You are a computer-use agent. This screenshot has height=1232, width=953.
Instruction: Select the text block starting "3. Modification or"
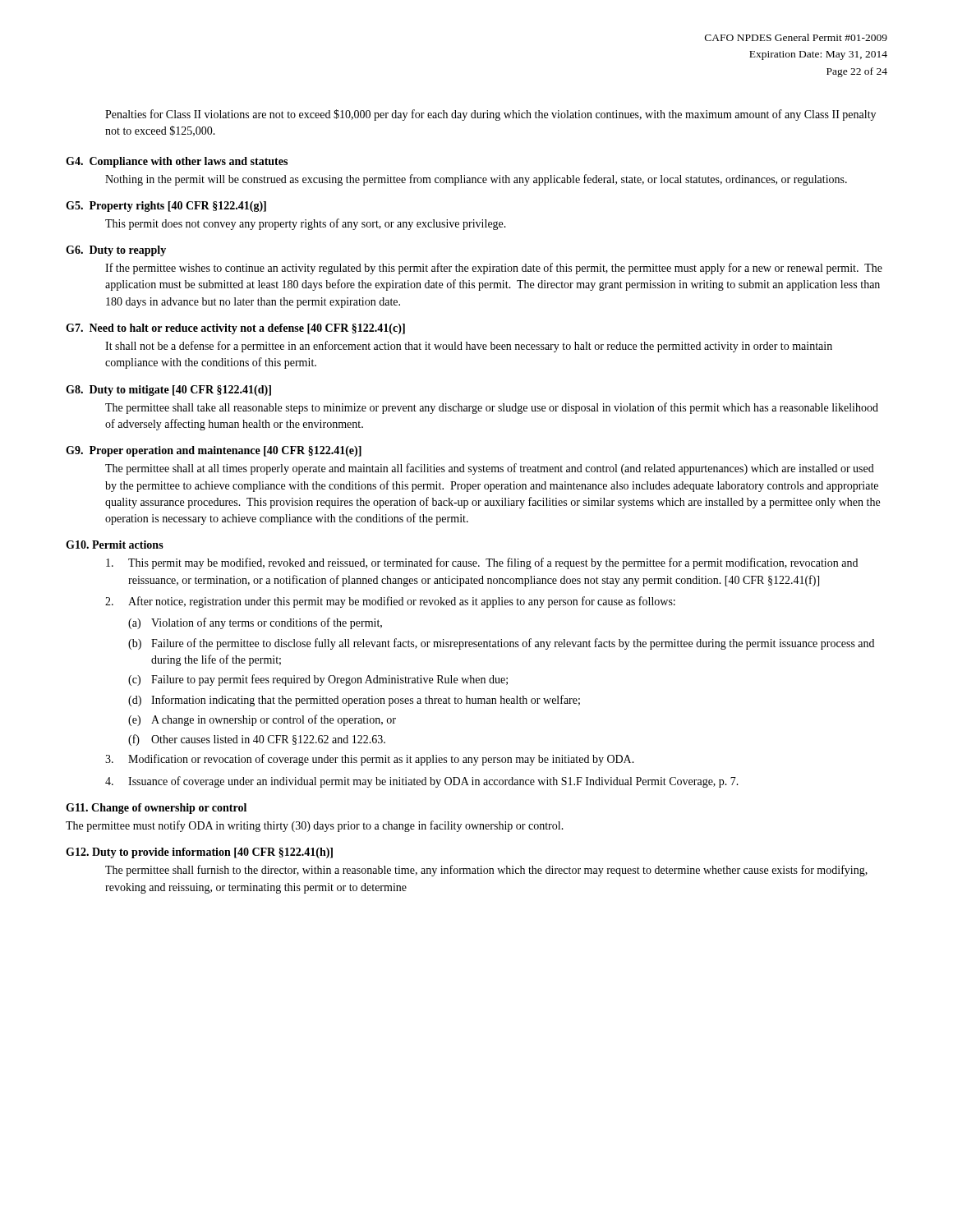[370, 760]
